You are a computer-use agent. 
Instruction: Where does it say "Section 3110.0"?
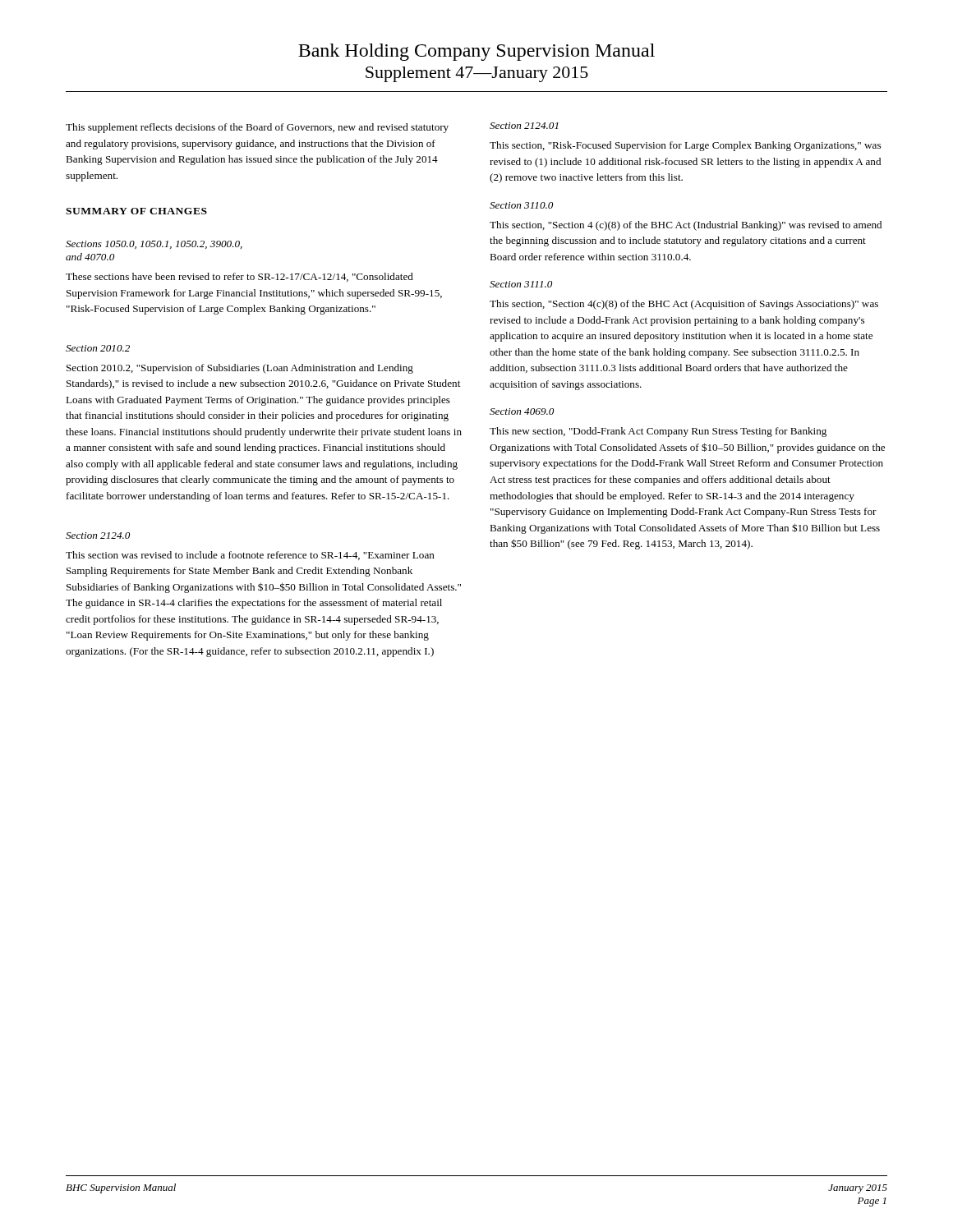click(x=521, y=205)
